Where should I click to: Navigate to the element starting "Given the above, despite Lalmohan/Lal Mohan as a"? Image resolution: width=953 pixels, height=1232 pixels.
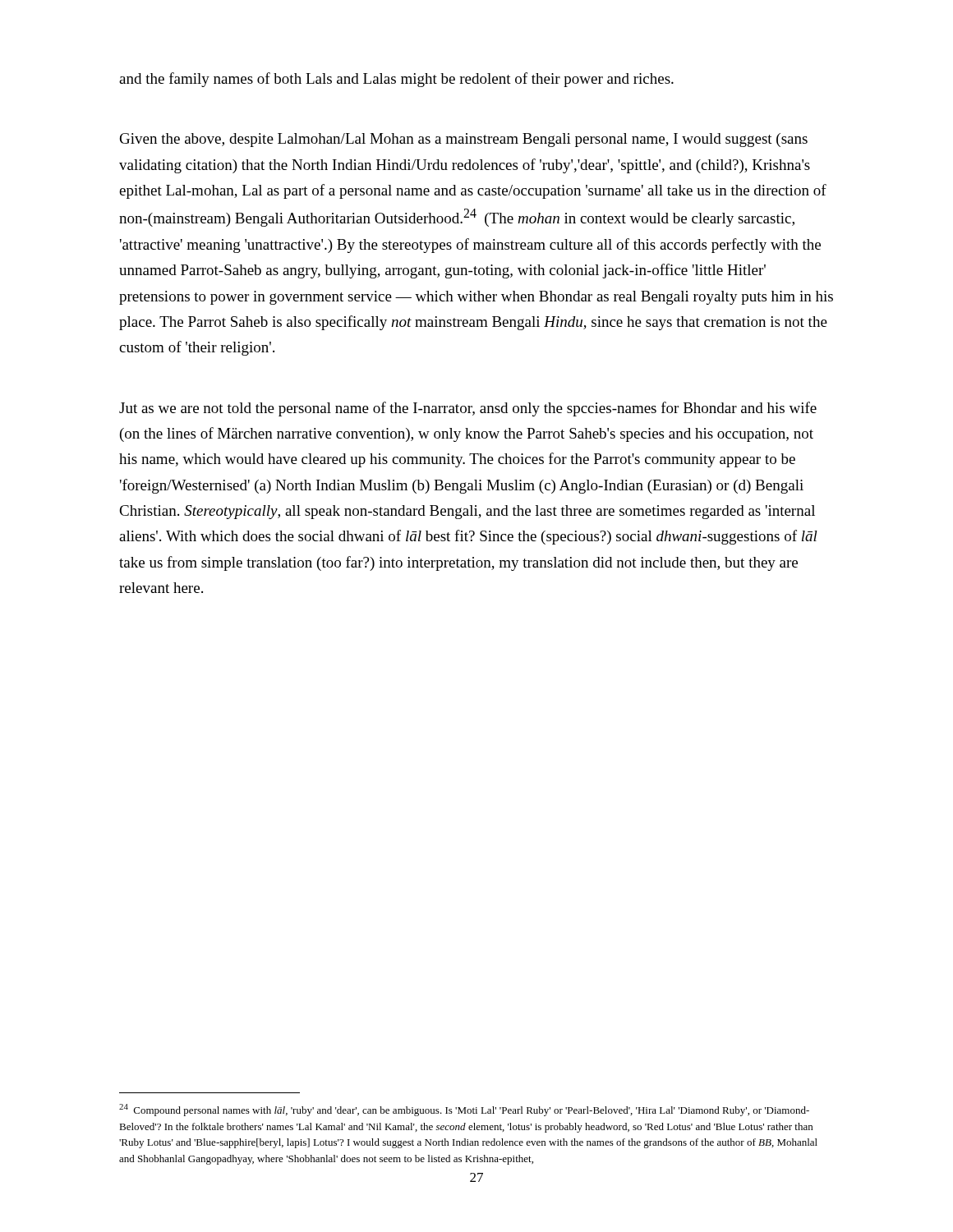point(476,243)
